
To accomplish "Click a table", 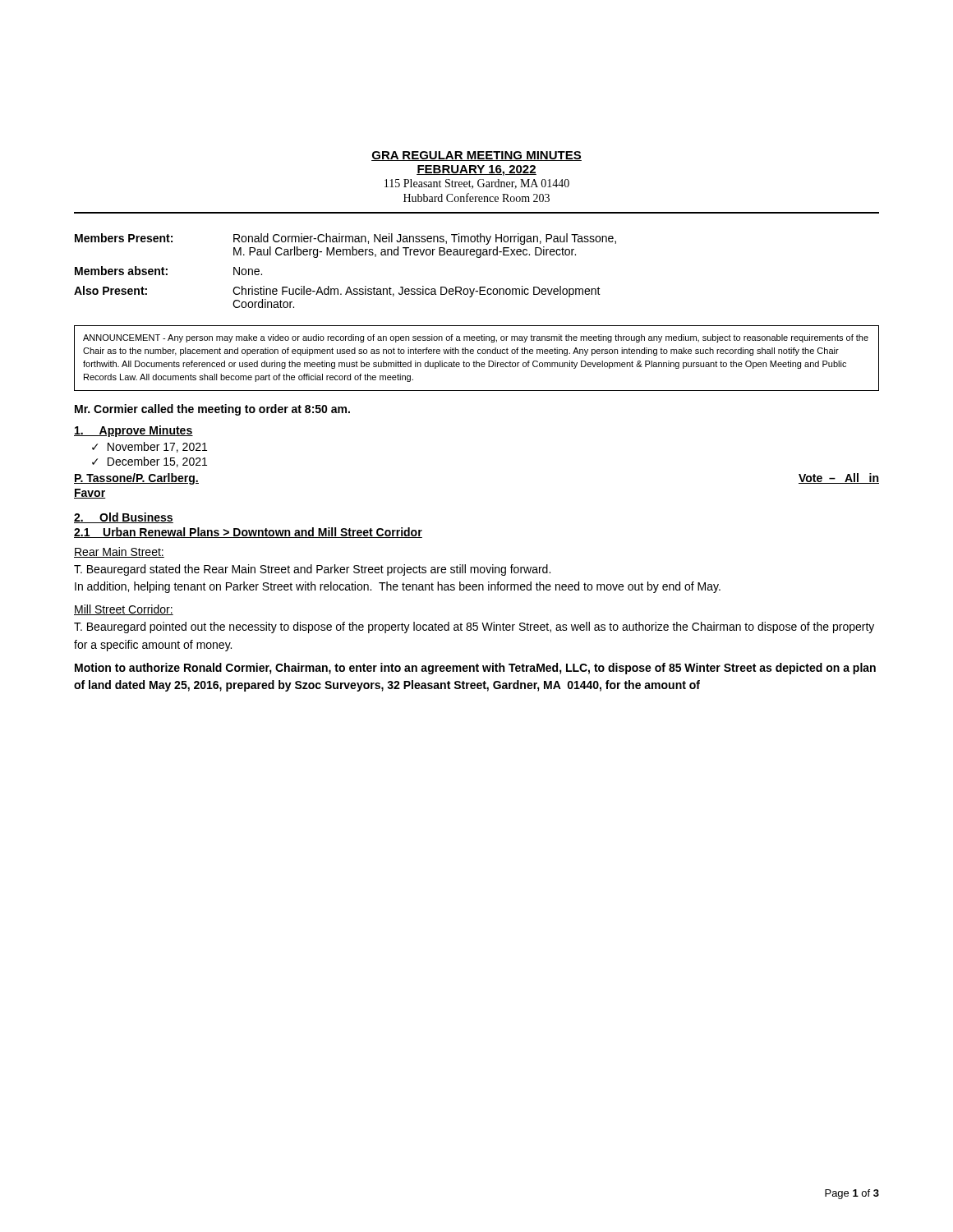I will click(476, 271).
